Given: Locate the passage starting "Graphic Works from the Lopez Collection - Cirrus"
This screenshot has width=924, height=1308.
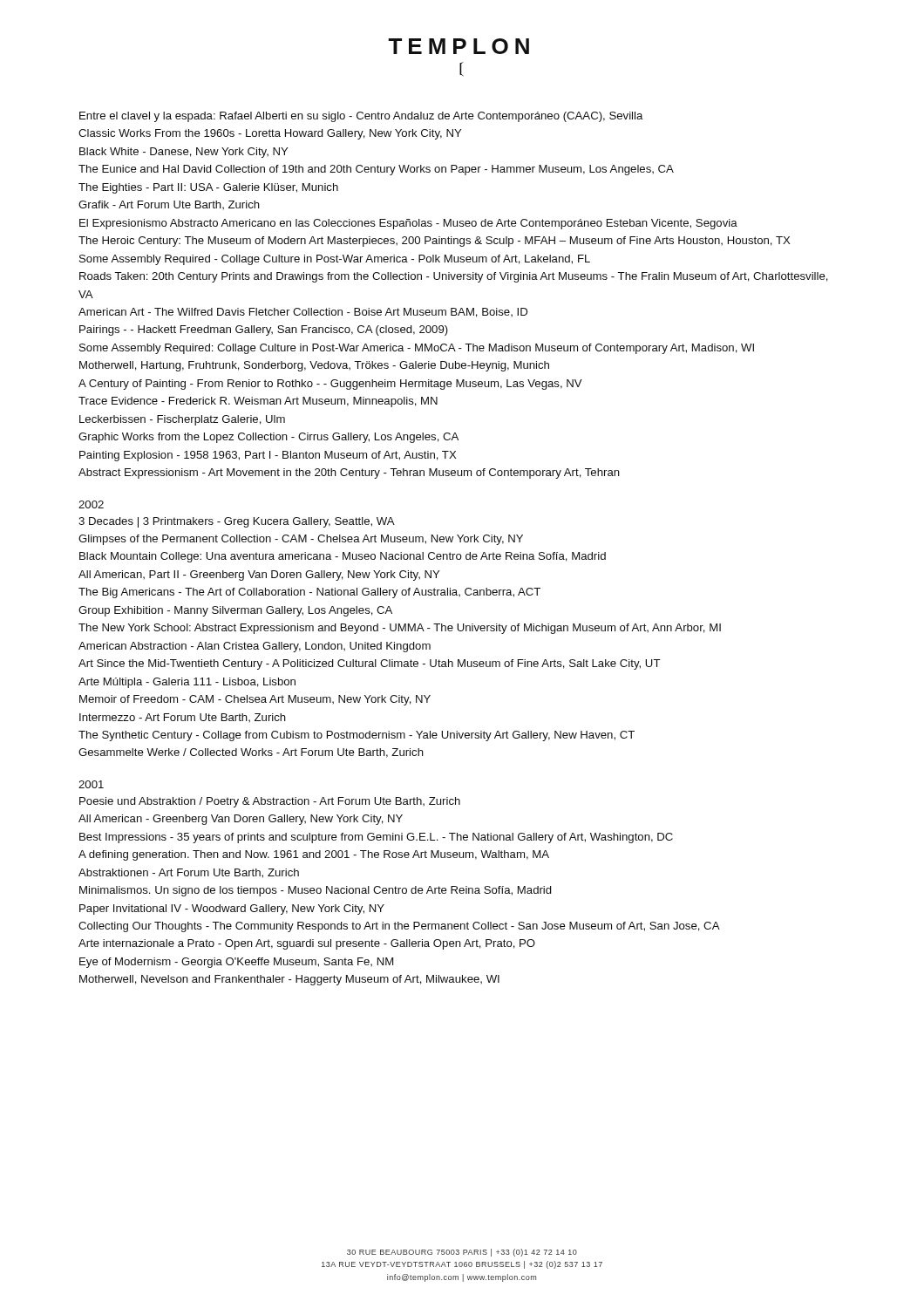Looking at the screenshot, I should coord(269,437).
